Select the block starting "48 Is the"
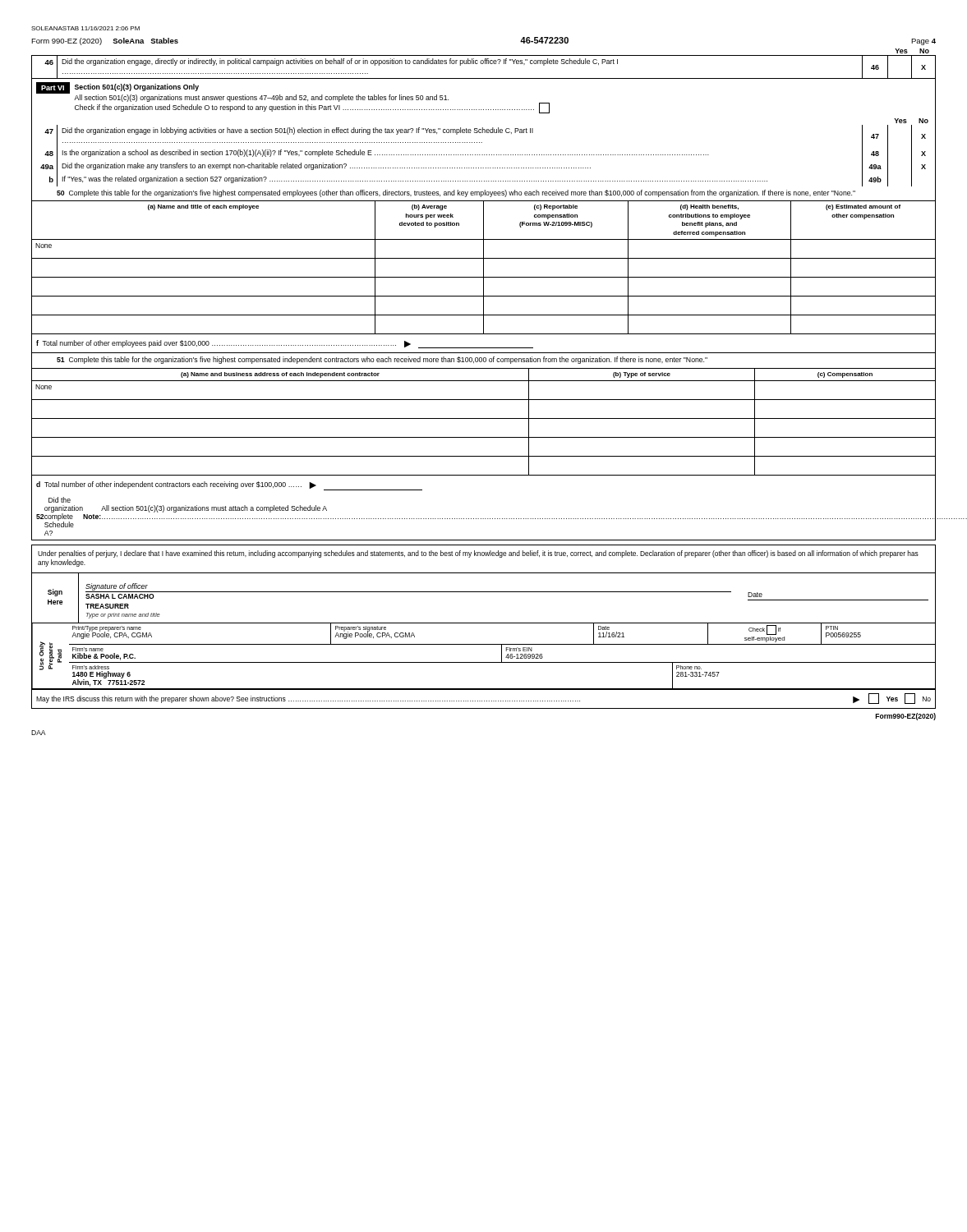The height and width of the screenshot is (1232, 967). point(484,154)
